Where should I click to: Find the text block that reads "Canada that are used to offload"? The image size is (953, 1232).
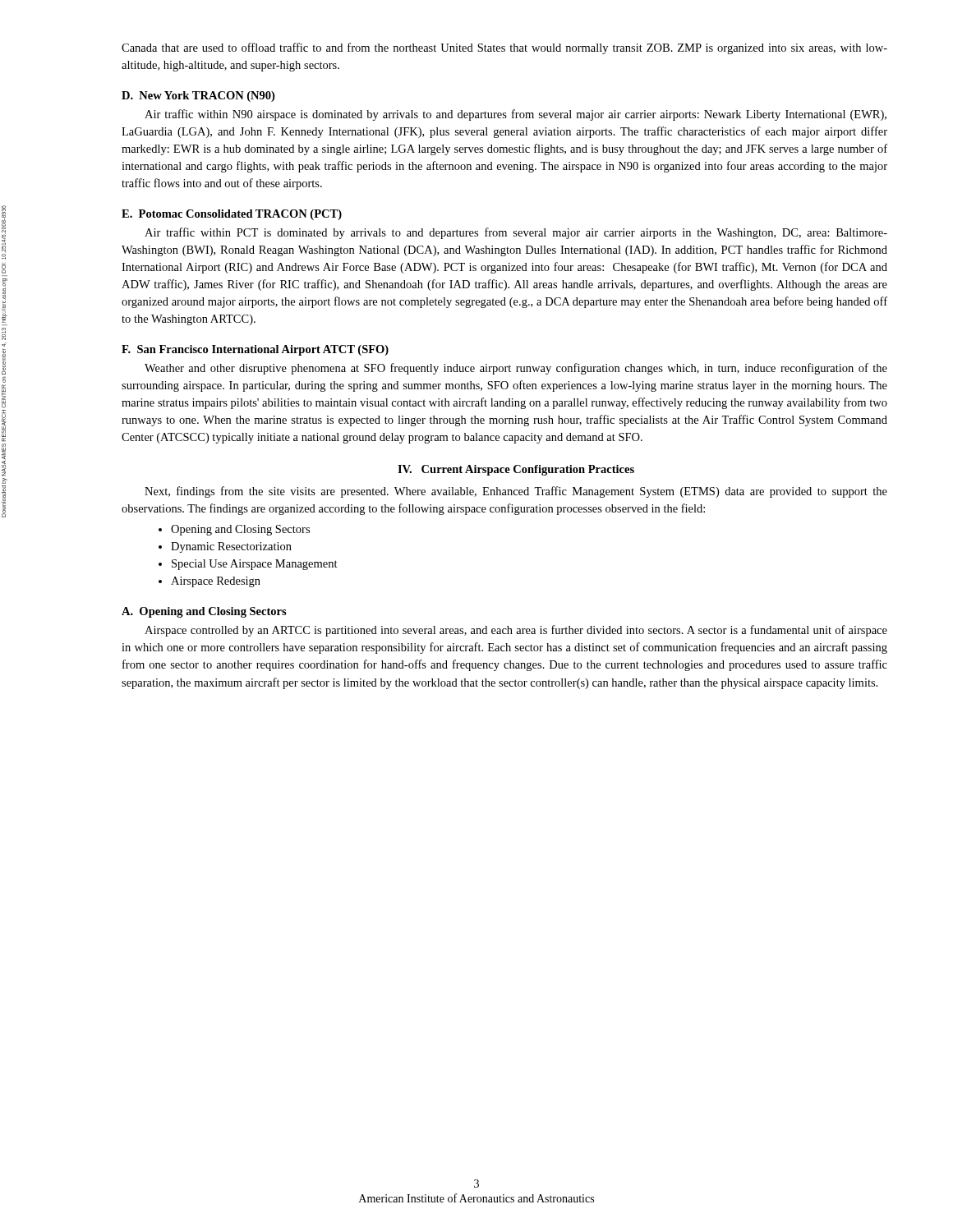(x=504, y=57)
